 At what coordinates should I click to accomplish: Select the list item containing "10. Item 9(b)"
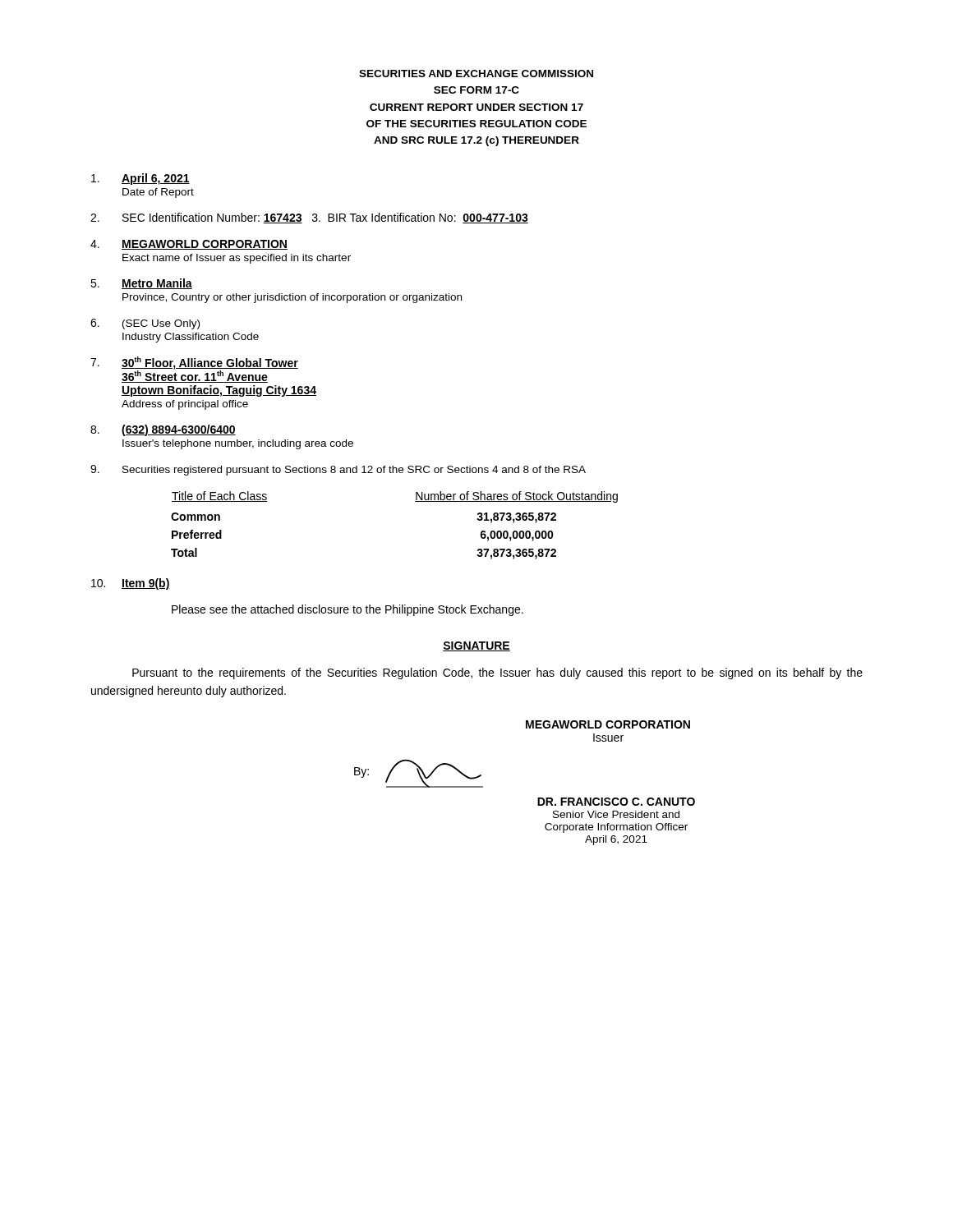coord(131,584)
